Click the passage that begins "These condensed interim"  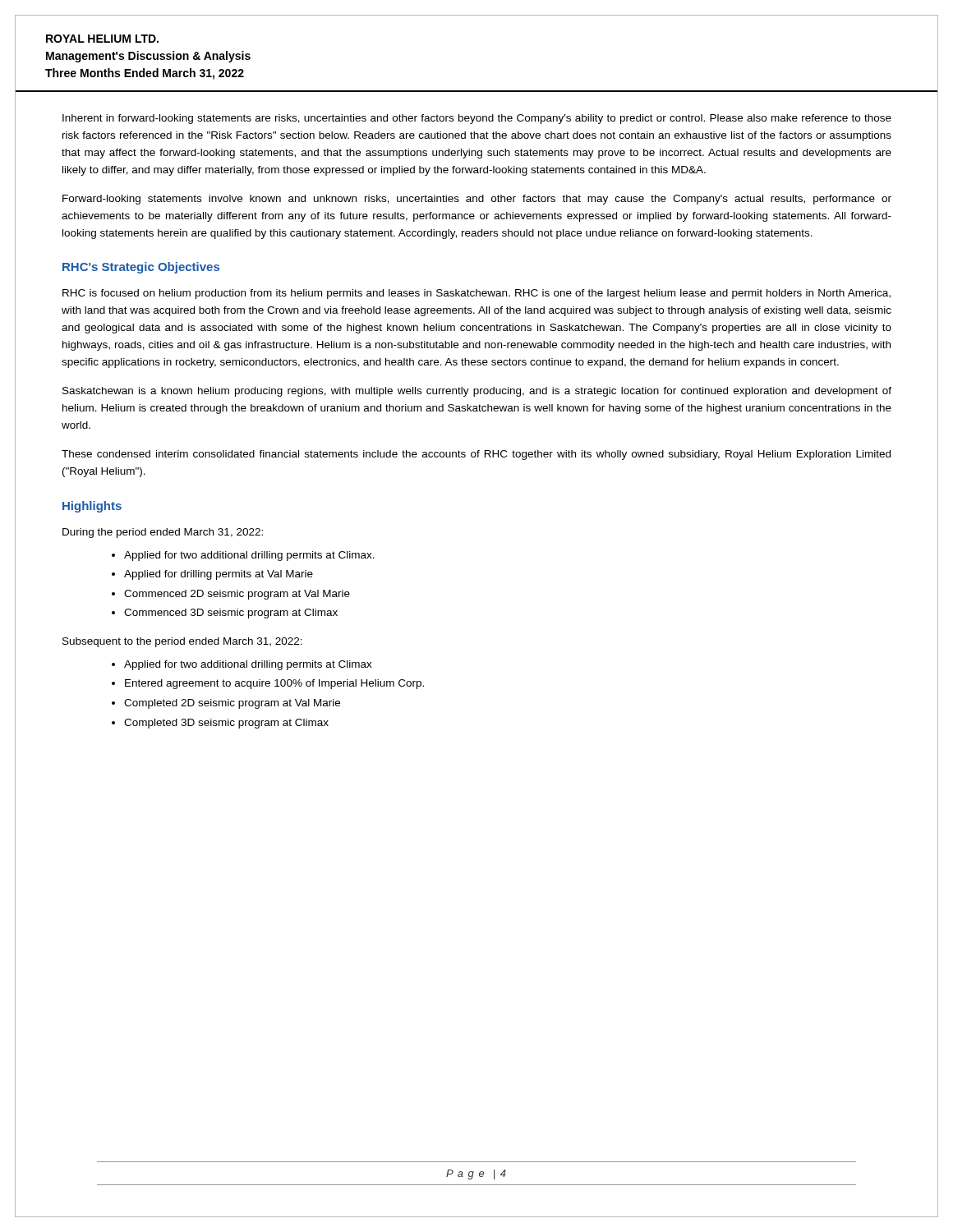click(476, 462)
